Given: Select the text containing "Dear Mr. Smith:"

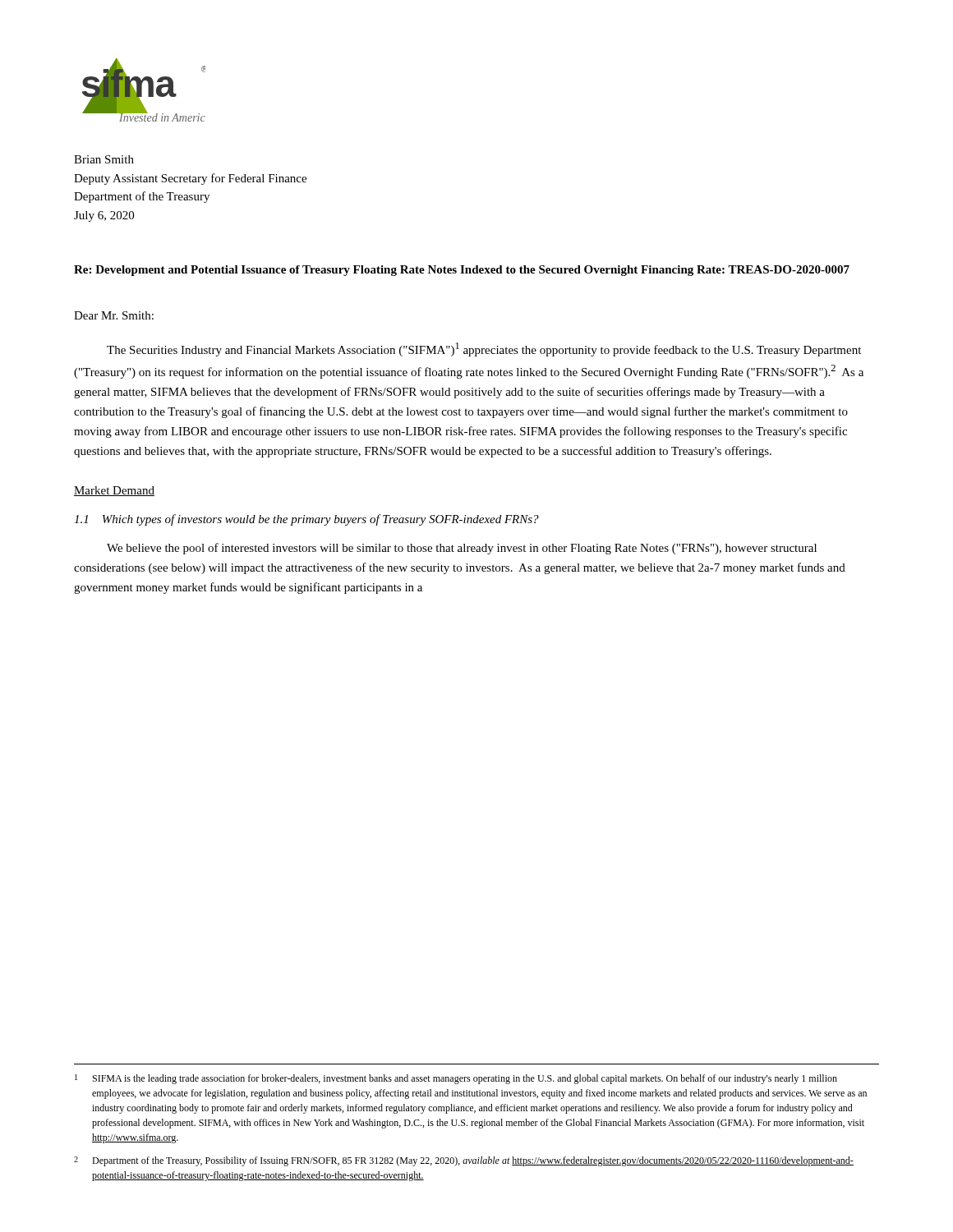Looking at the screenshot, I should pyautogui.click(x=114, y=315).
